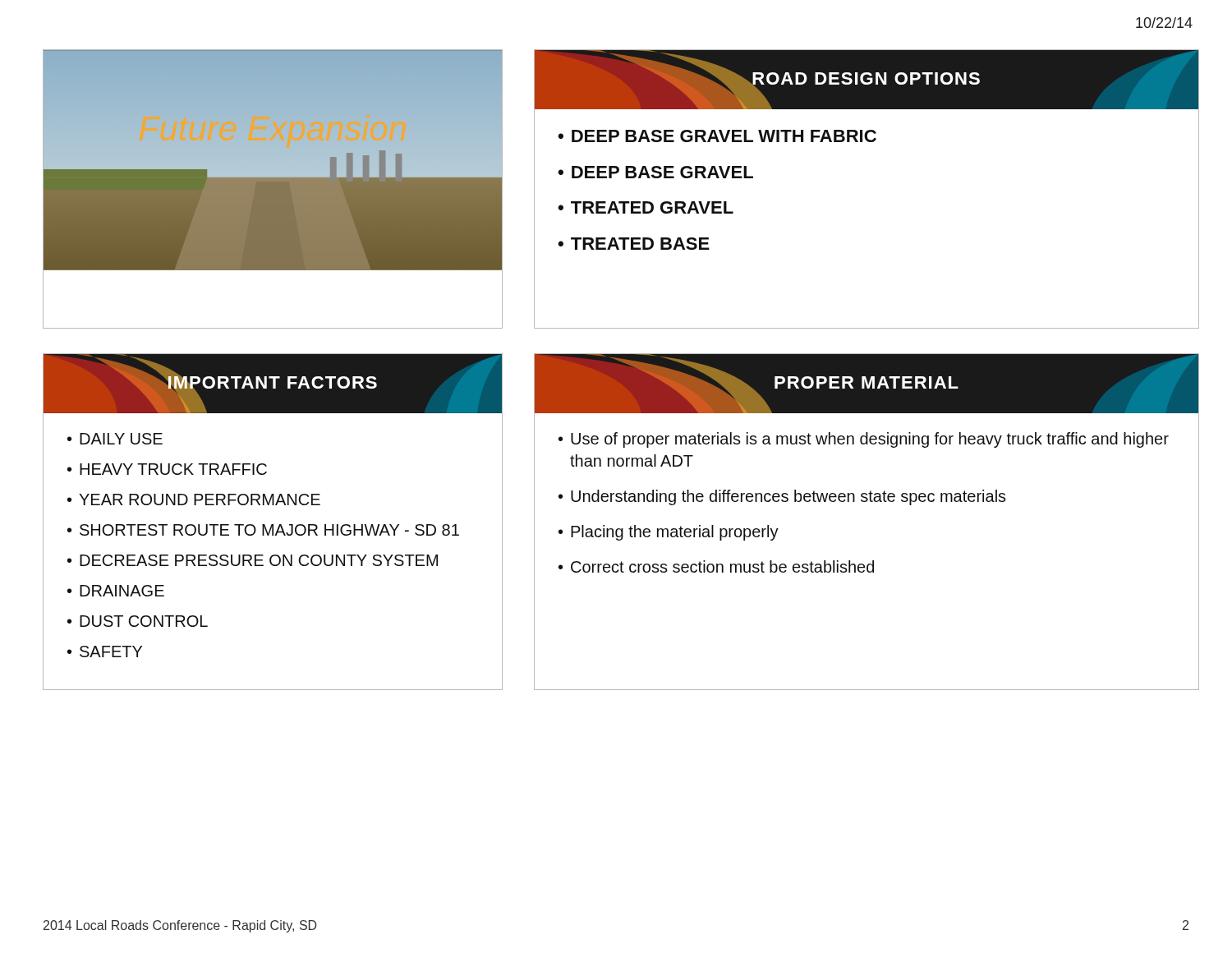Find "•YEAR ROUND PERFORMANCE" on this page
Viewport: 1232px width, 953px height.
194,500
